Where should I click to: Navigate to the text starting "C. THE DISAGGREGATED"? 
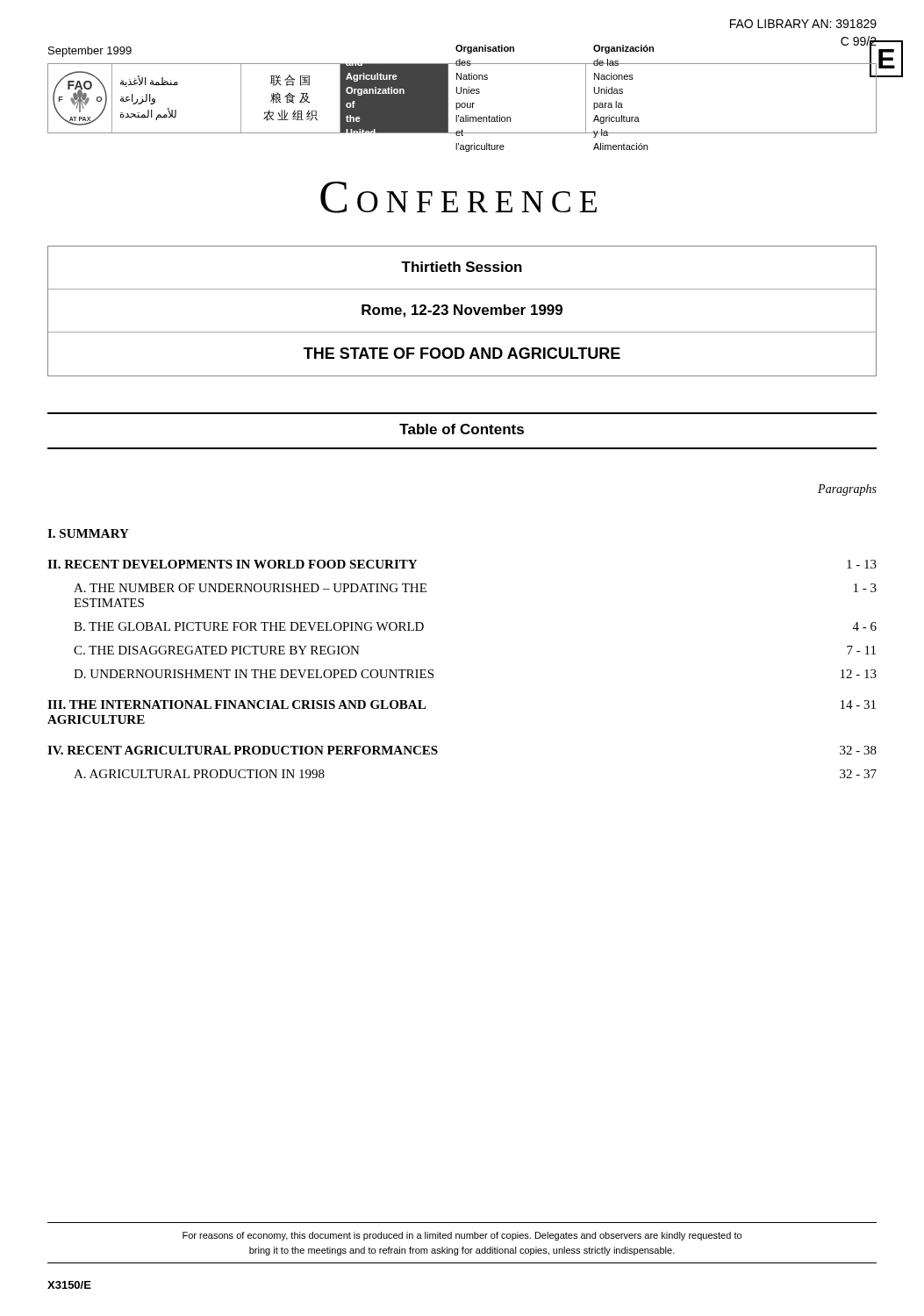214,651
